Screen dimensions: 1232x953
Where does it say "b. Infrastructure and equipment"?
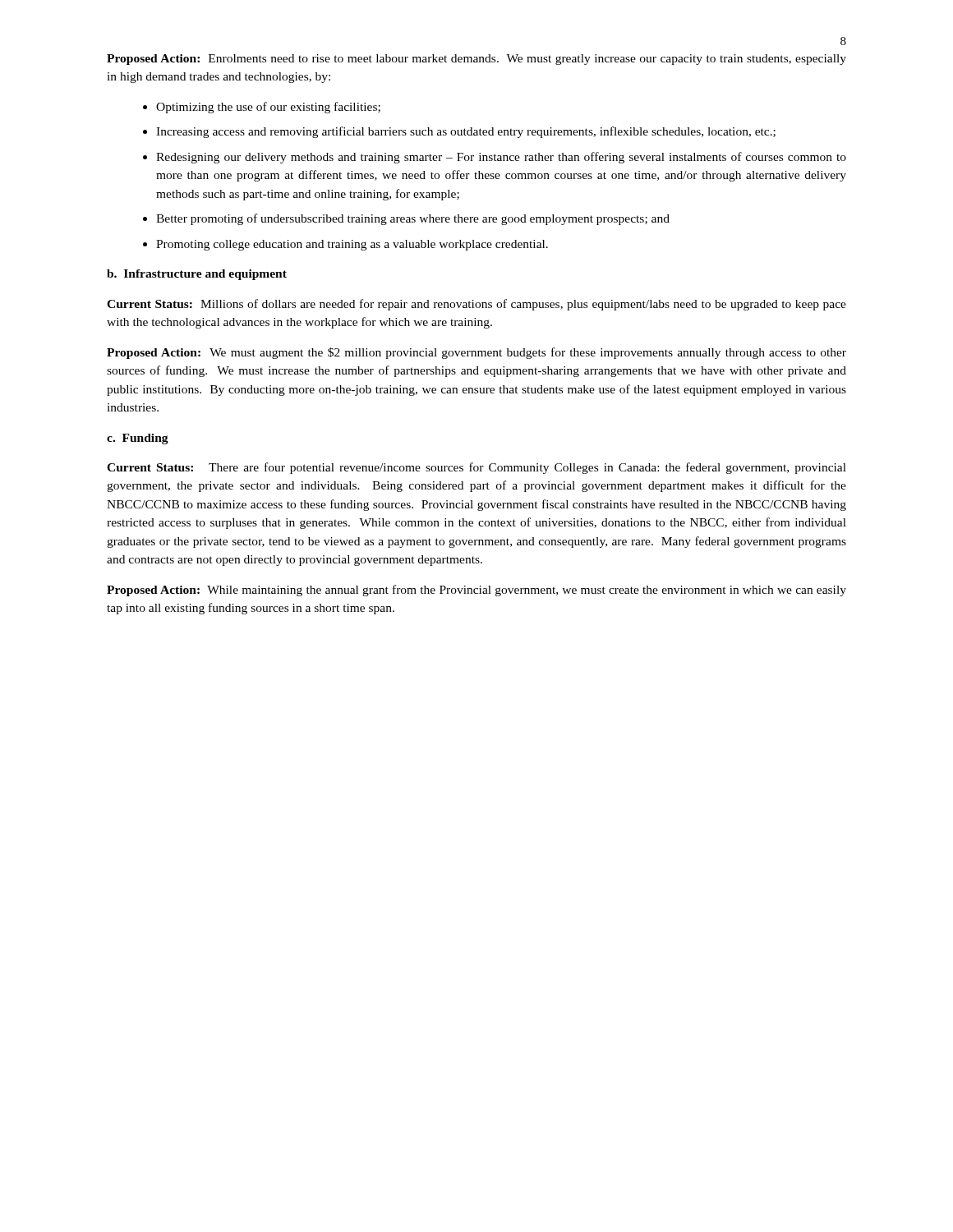click(x=197, y=275)
